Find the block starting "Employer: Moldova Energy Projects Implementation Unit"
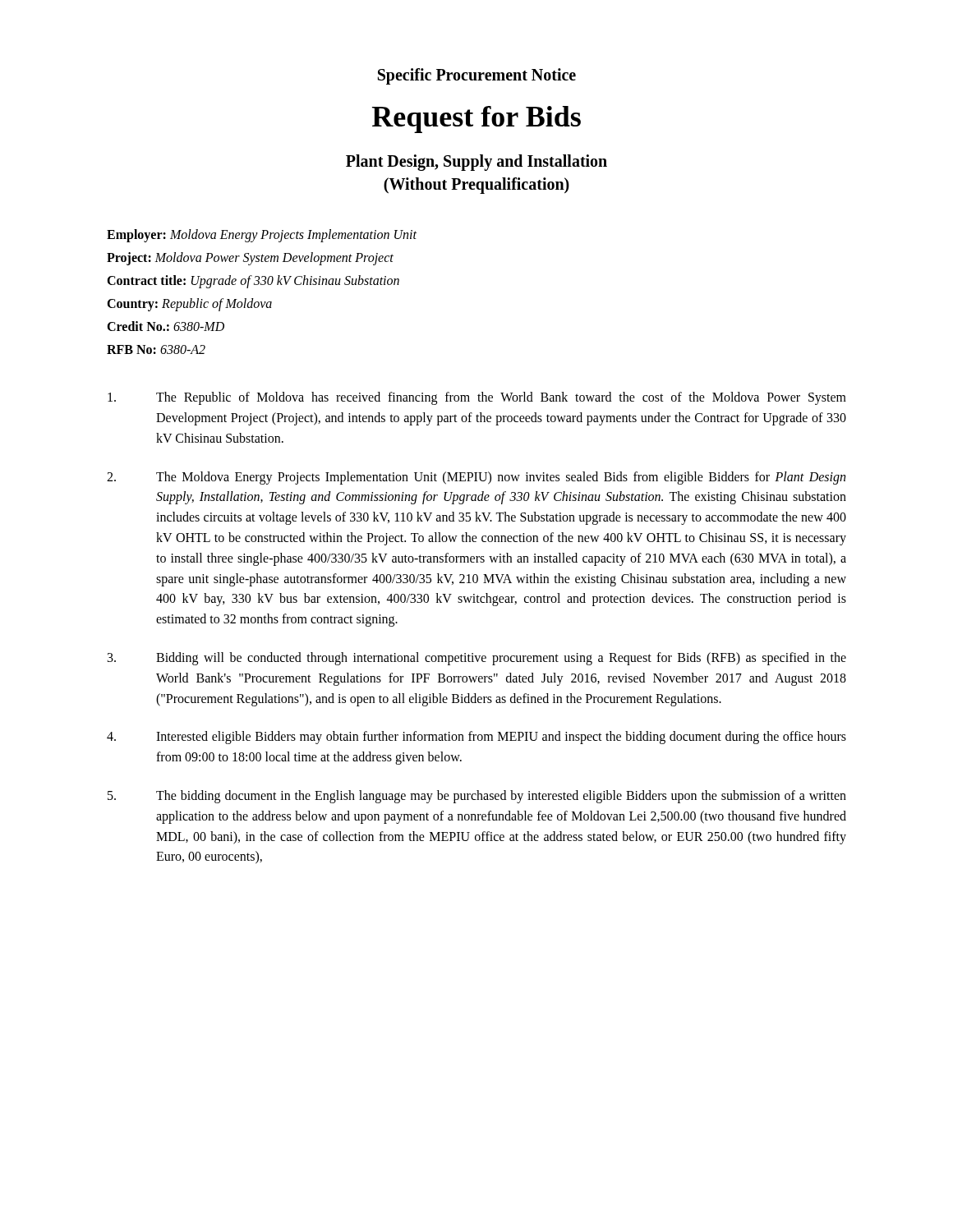This screenshot has width=953, height=1232. [262, 235]
